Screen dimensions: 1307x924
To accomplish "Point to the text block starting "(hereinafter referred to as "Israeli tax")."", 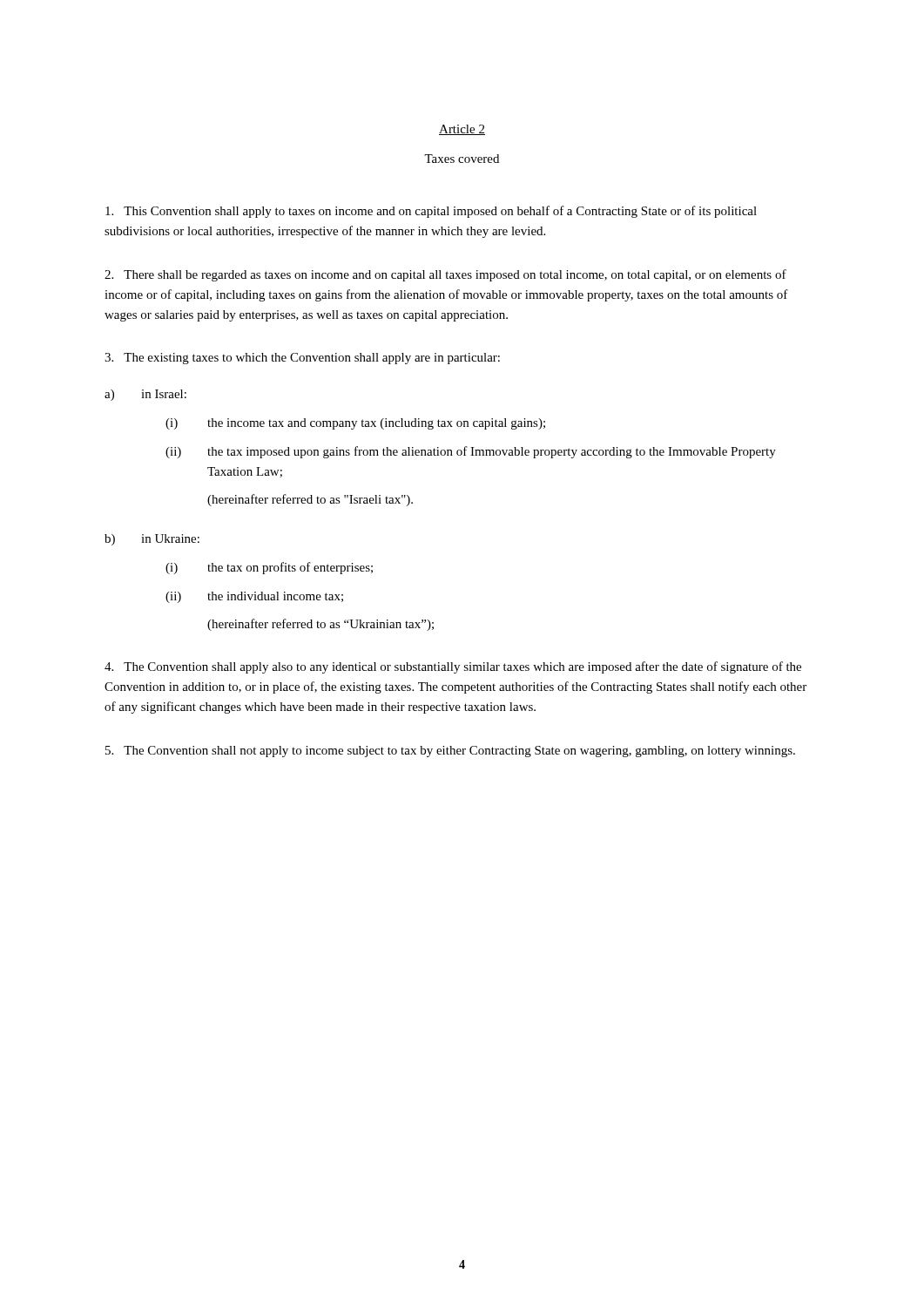I will tap(311, 499).
